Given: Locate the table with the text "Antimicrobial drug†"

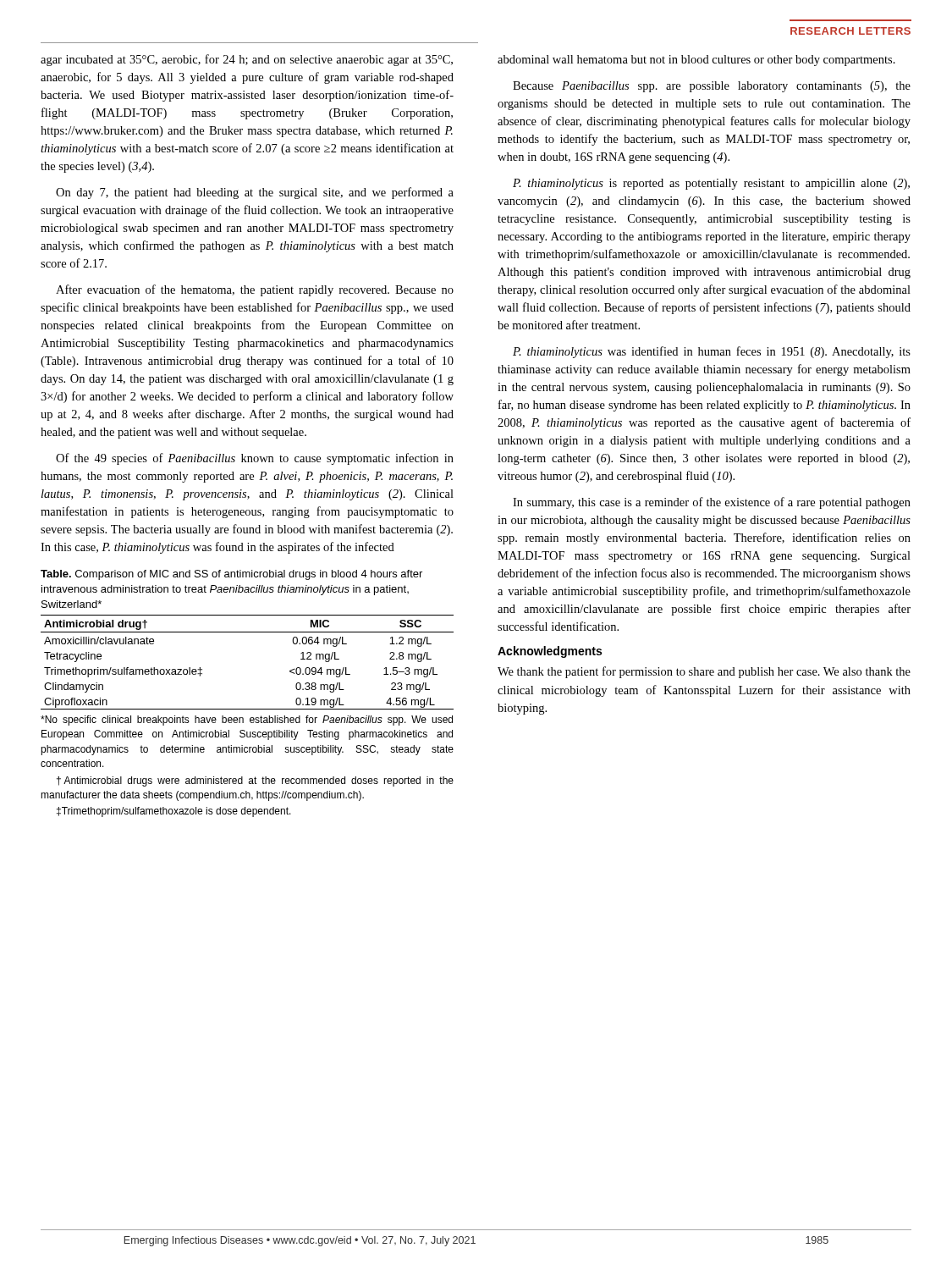Looking at the screenshot, I should coord(247,662).
